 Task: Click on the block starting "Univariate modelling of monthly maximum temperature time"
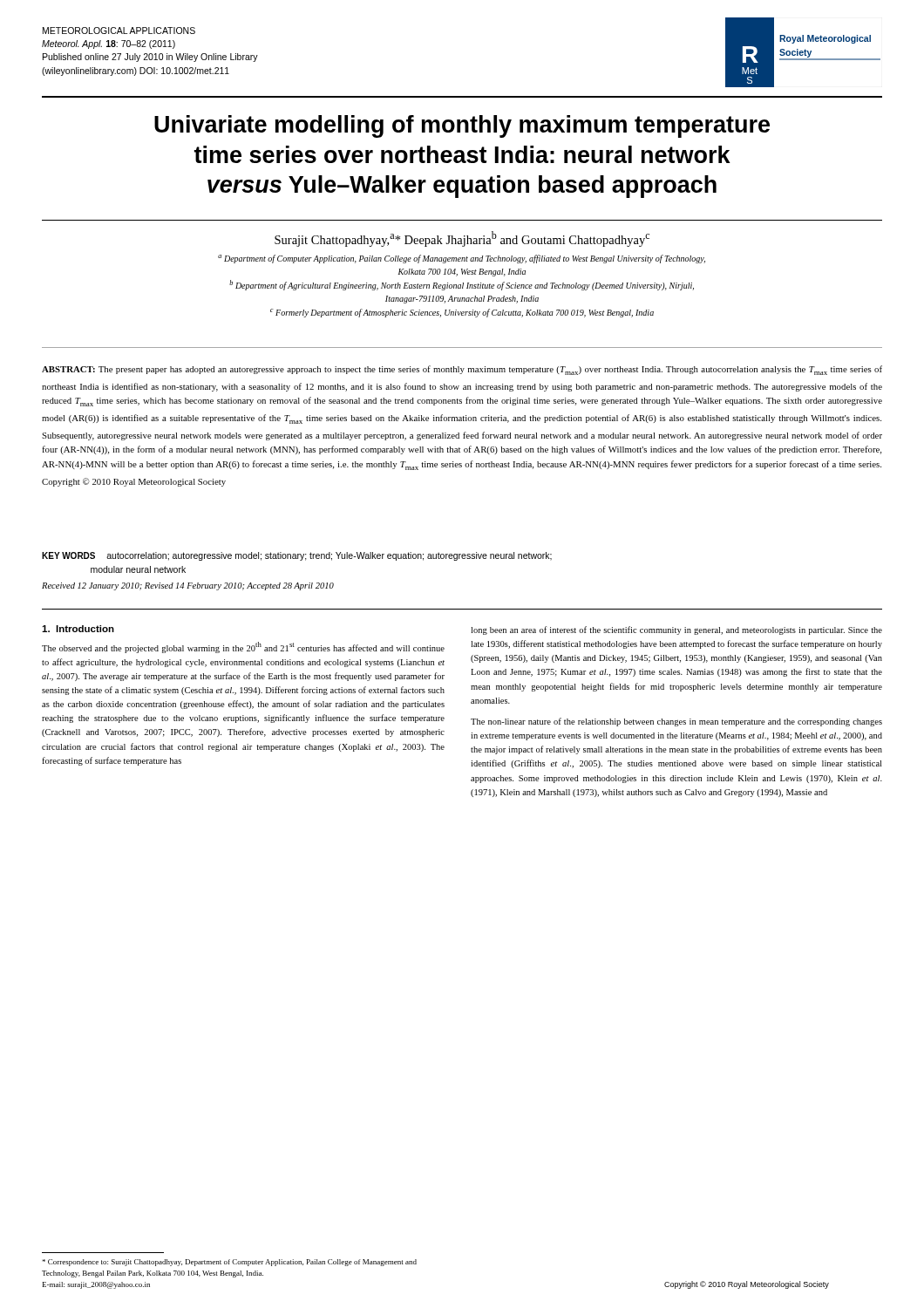462,155
